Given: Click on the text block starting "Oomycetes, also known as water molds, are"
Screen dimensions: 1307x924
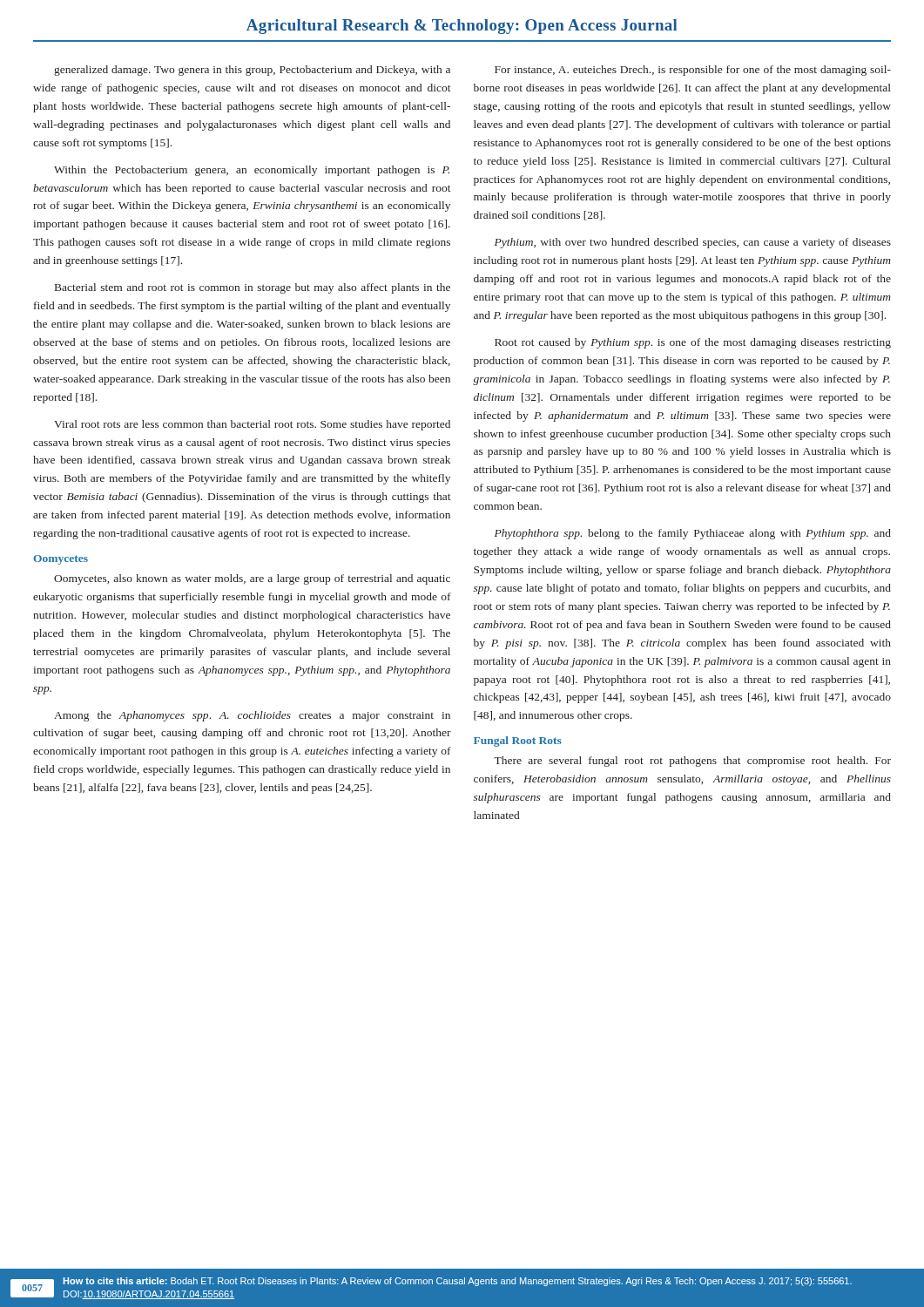Looking at the screenshot, I should pyautogui.click(x=242, y=633).
